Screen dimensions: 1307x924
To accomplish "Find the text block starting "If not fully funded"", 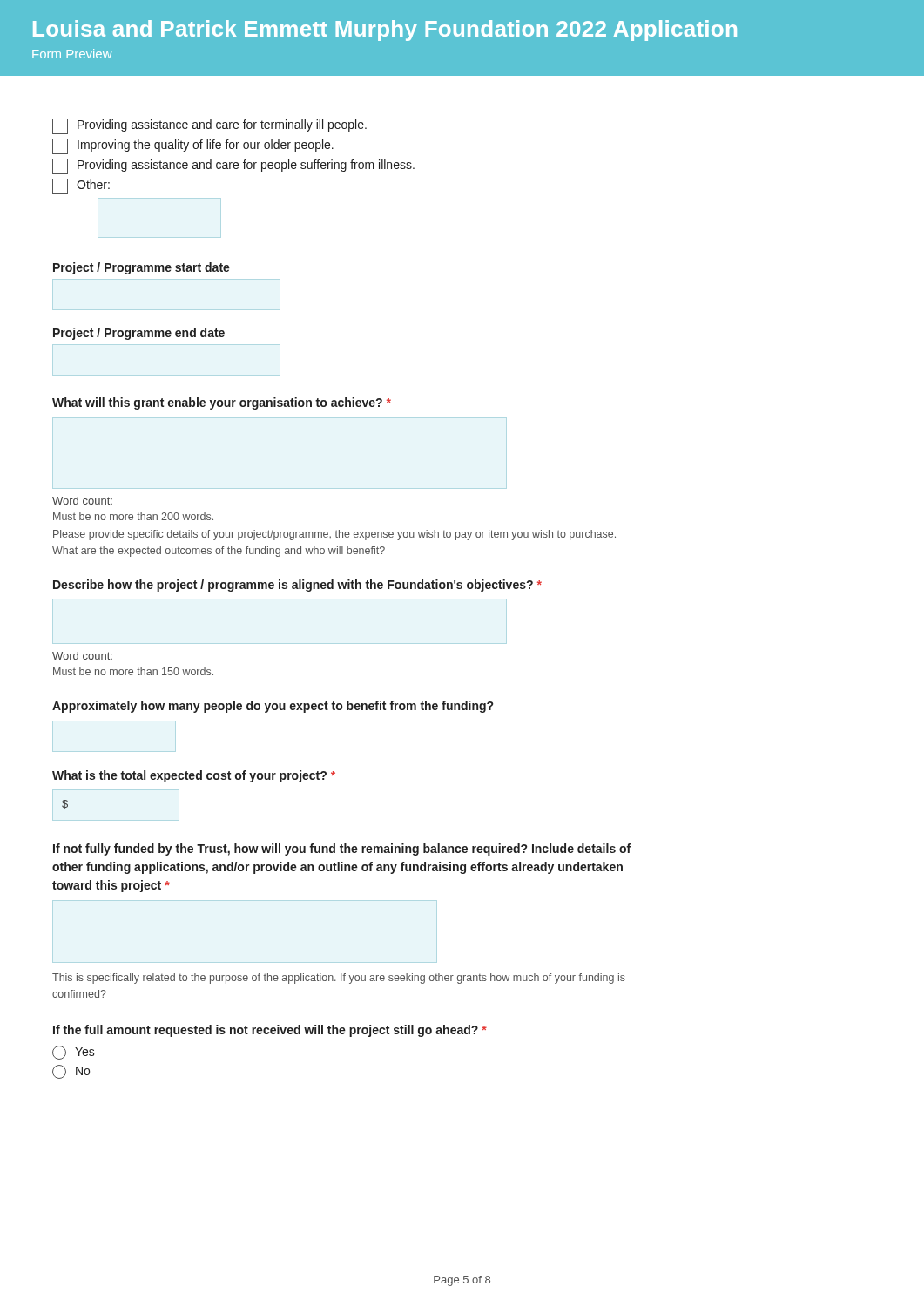I will (342, 867).
